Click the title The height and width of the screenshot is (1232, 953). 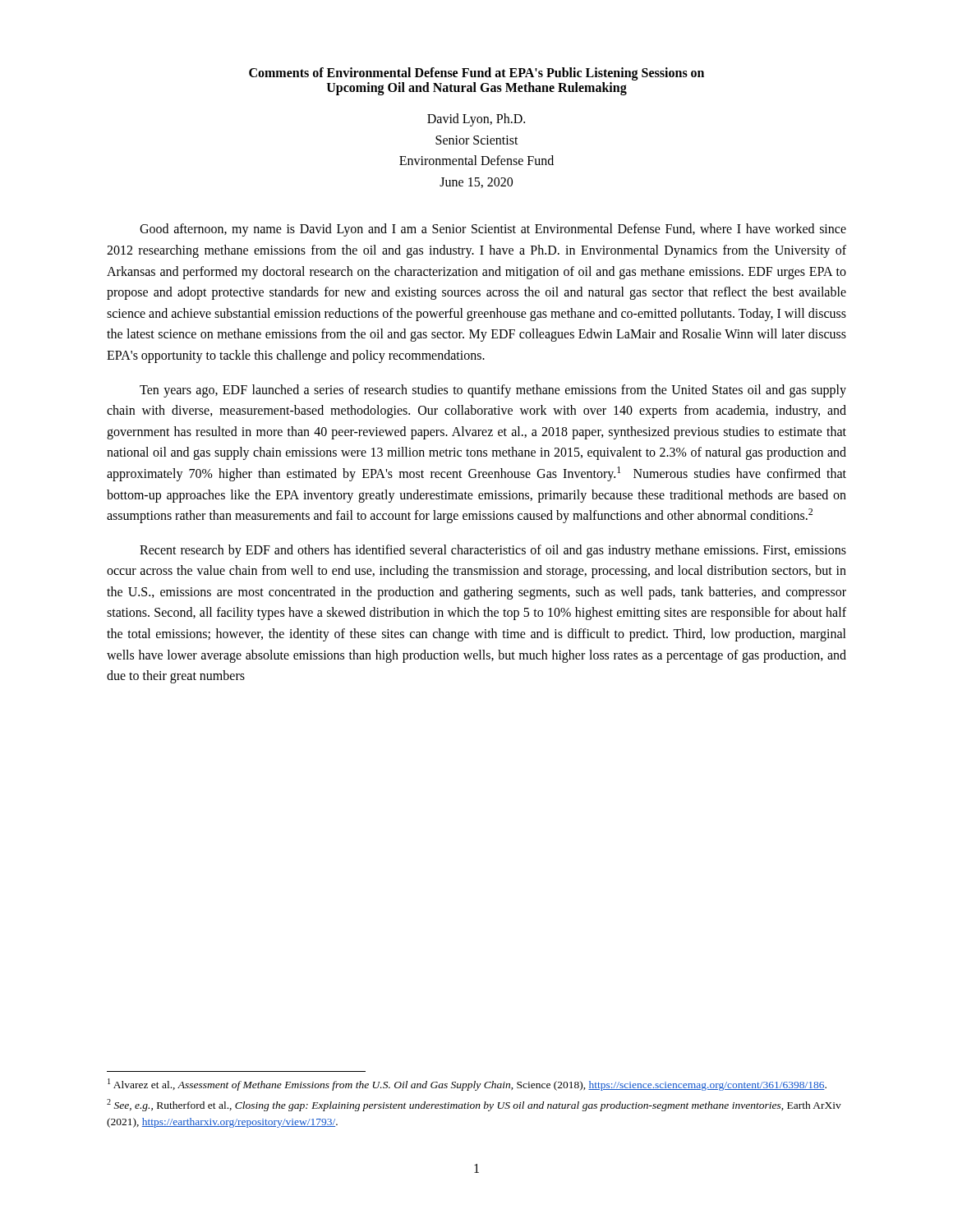[x=476, y=80]
